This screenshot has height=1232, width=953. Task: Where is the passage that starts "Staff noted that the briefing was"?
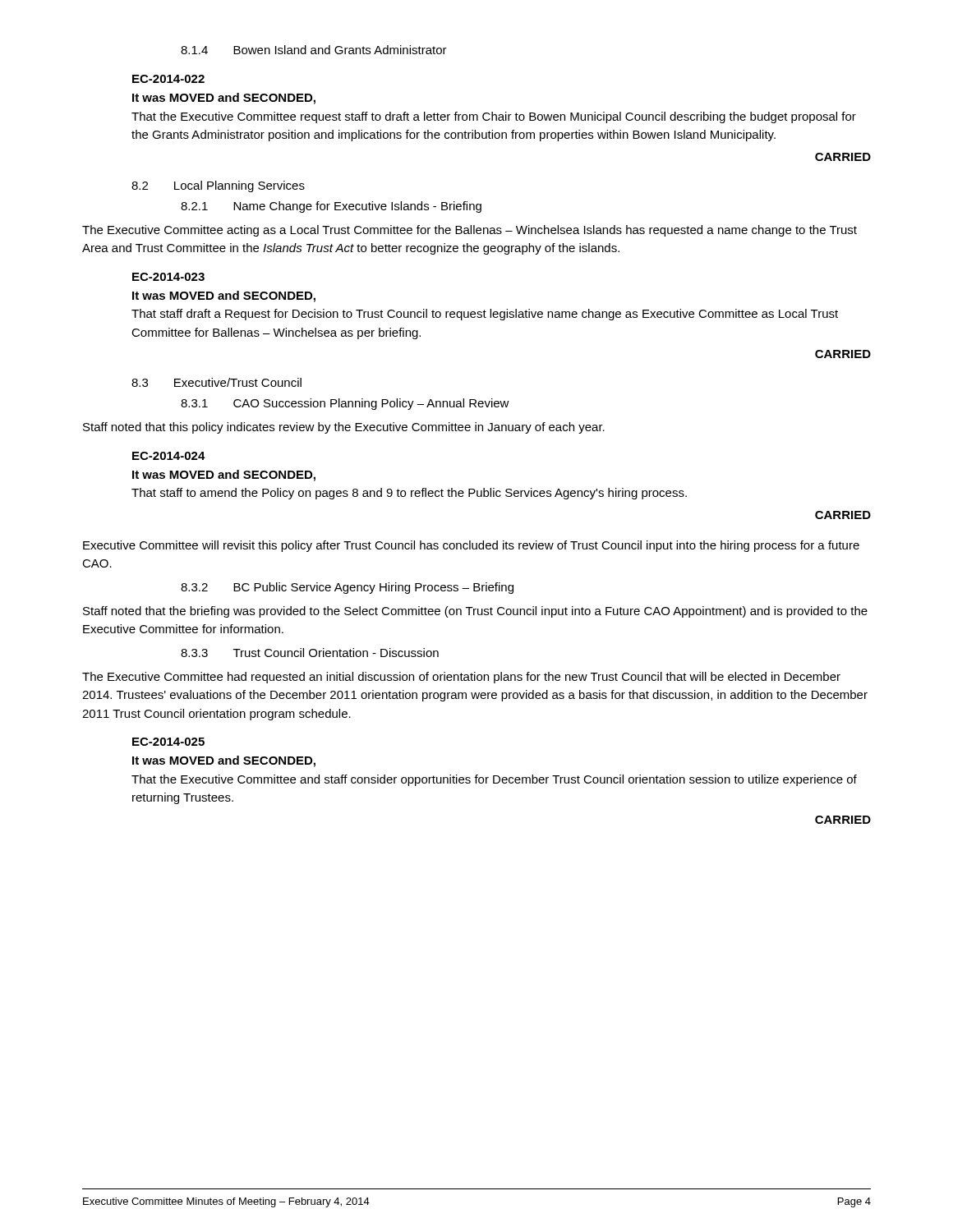[475, 620]
